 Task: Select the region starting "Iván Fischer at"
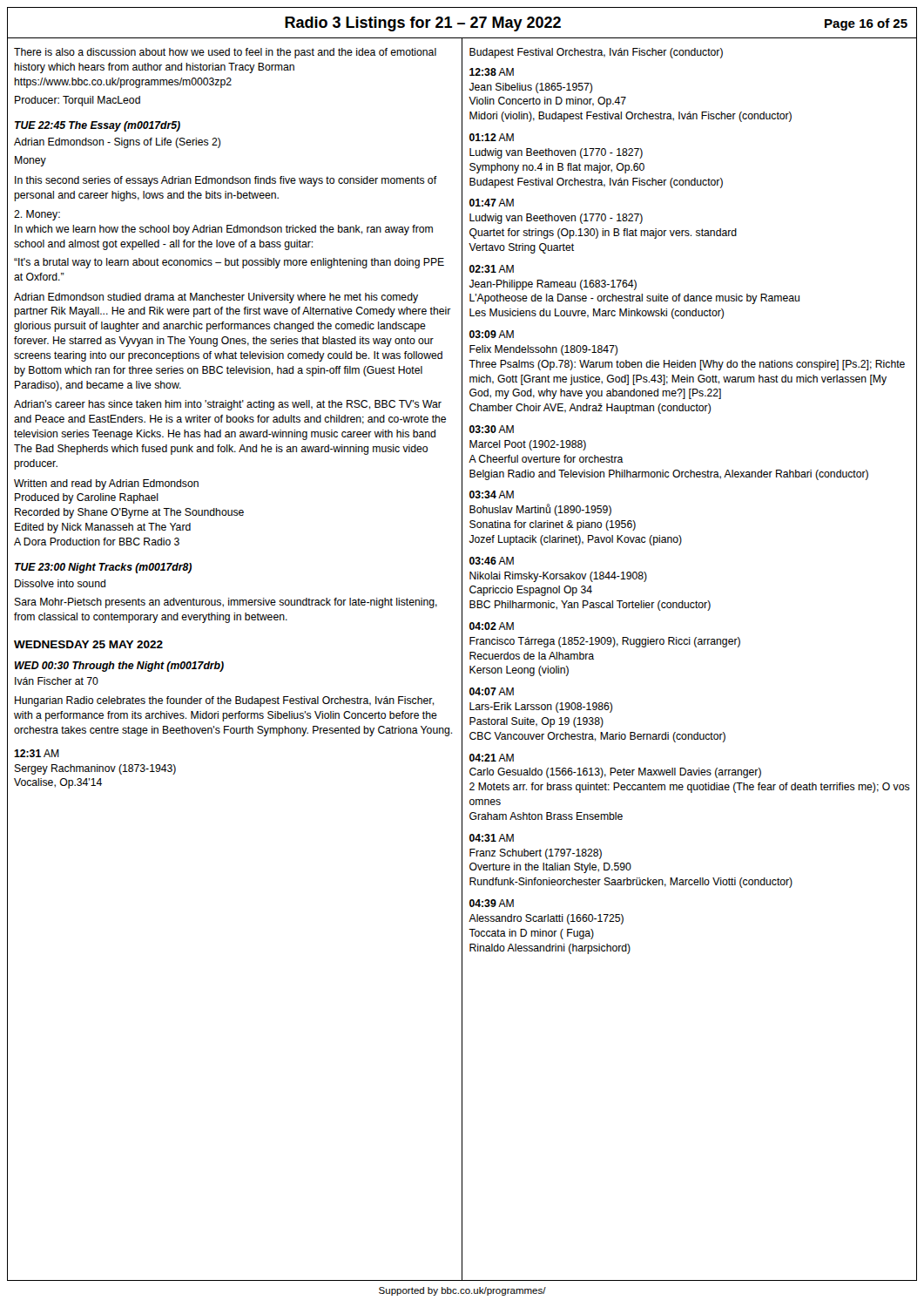(57, 681)
